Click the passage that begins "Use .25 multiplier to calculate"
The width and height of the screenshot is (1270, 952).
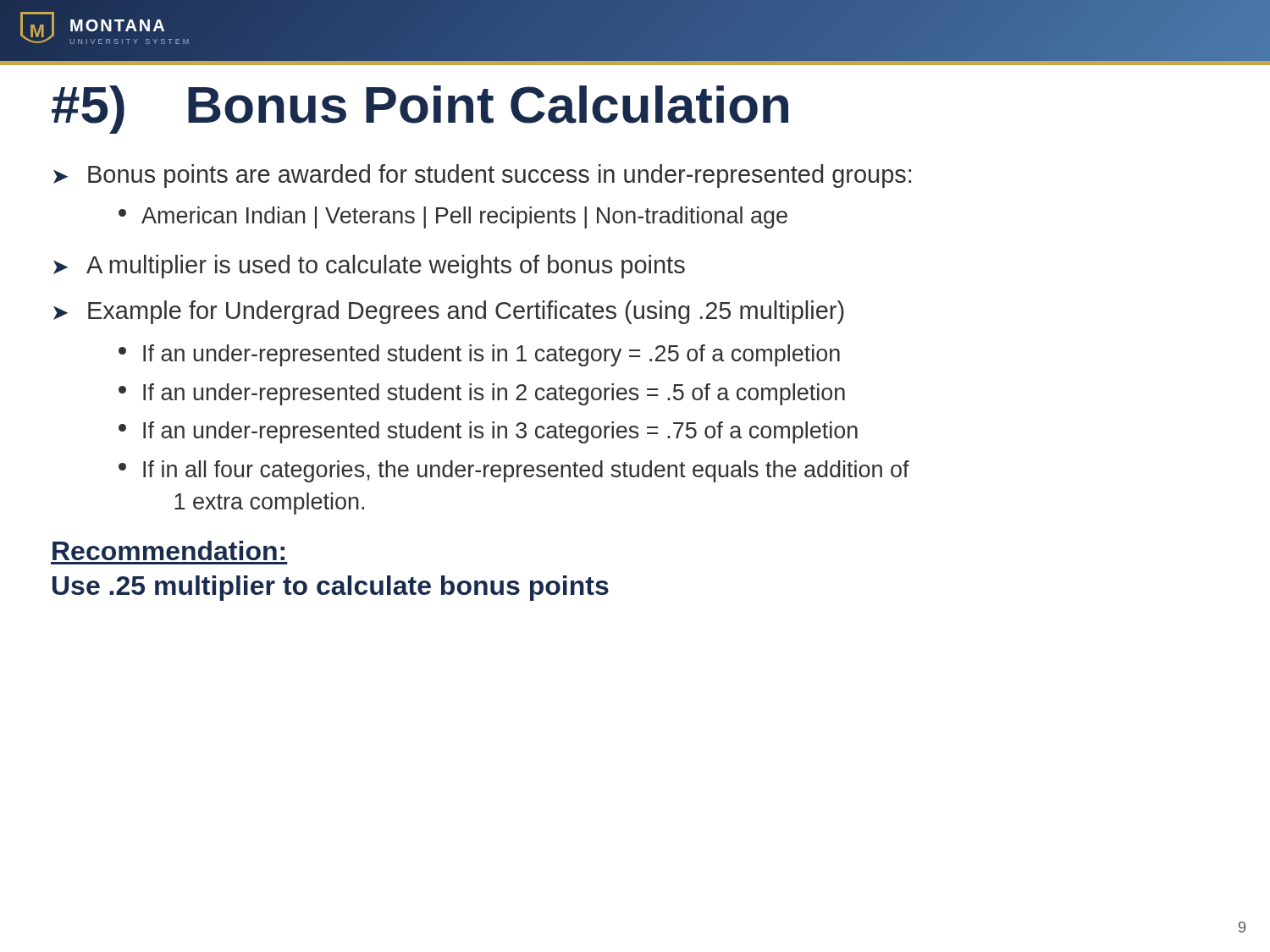(x=330, y=585)
